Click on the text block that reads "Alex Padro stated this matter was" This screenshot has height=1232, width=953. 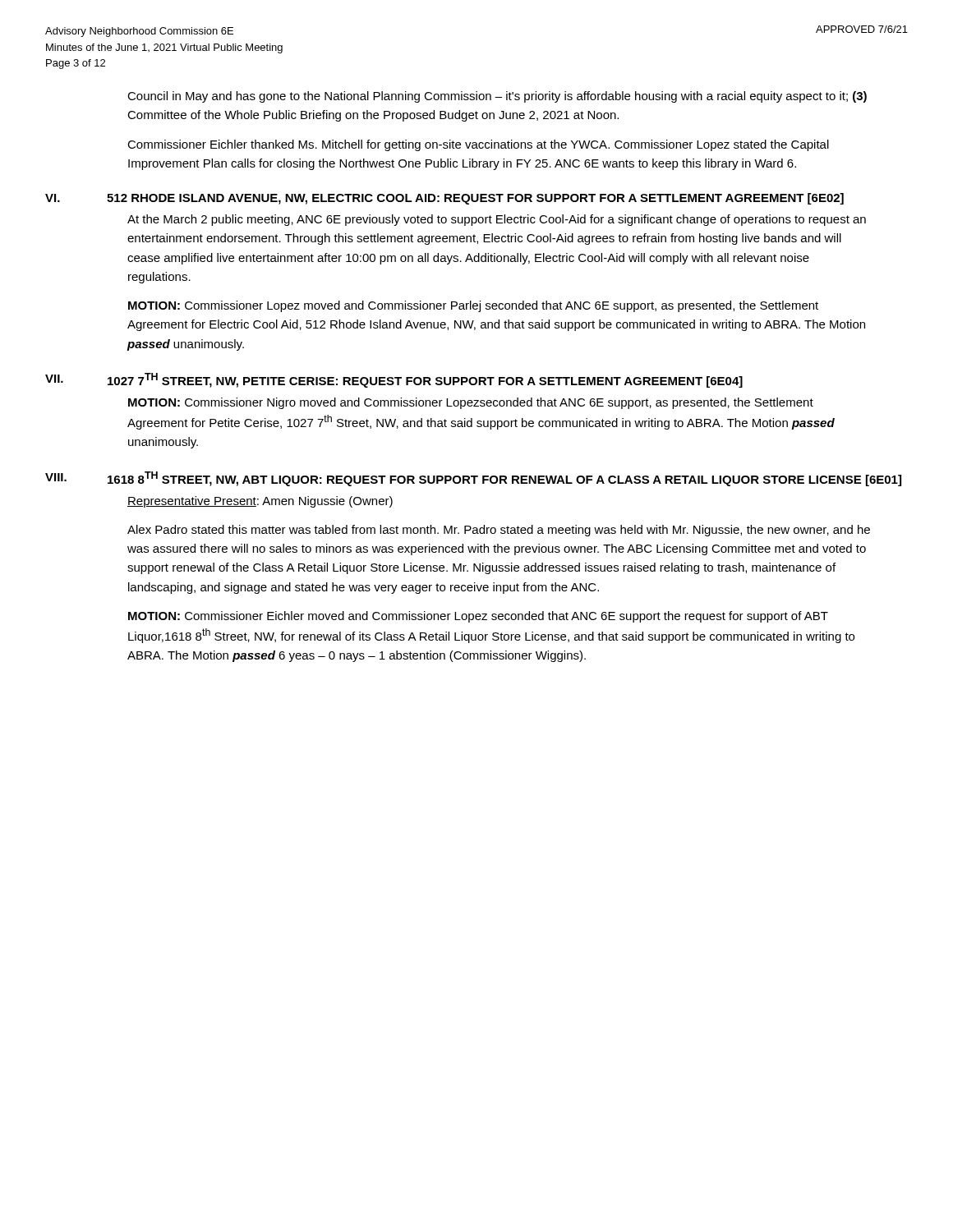pos(501,558)
